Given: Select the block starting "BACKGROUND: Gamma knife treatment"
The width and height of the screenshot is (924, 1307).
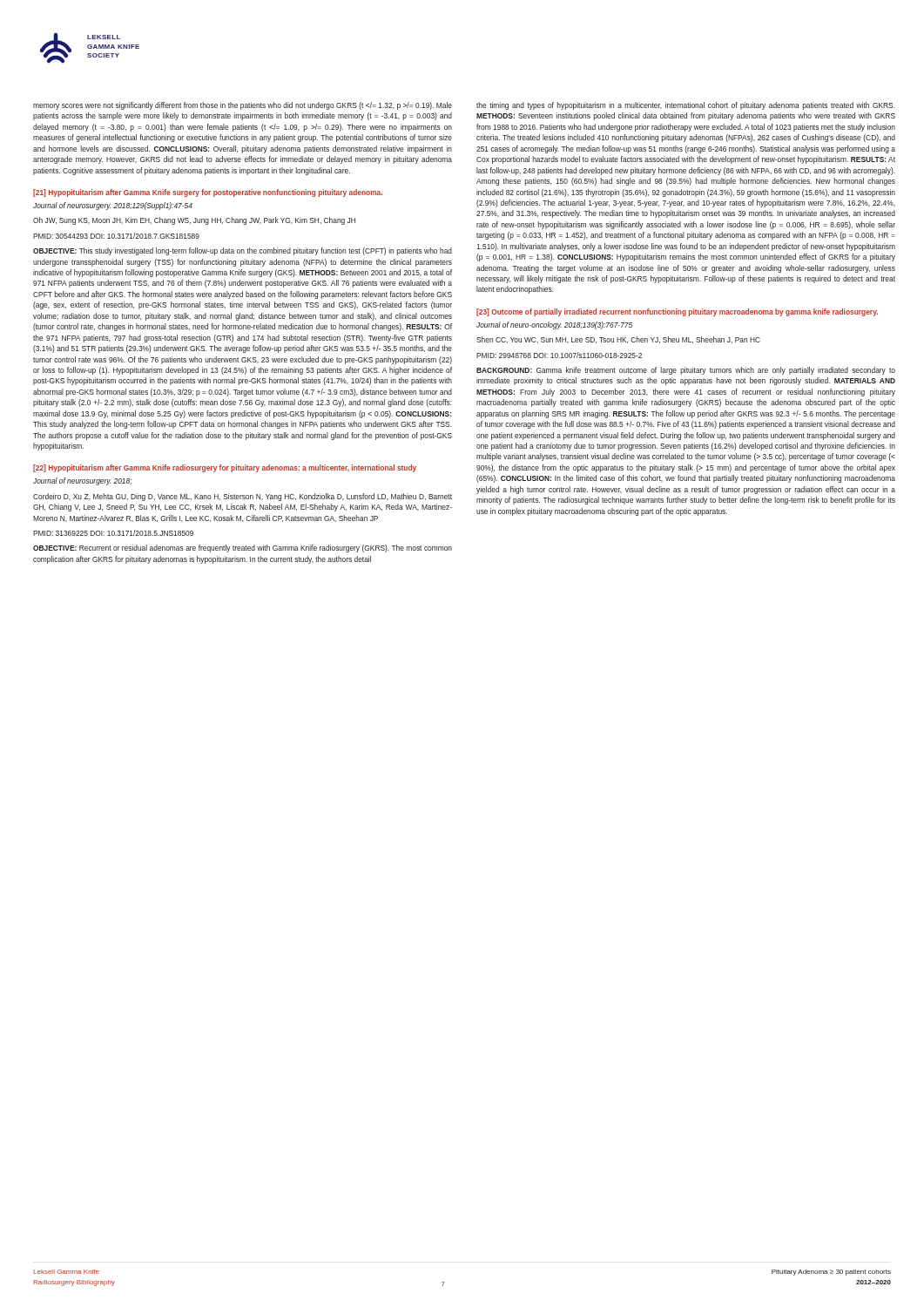Looking at the screenshot, I should pyautogui.click(x=686, y=441).
